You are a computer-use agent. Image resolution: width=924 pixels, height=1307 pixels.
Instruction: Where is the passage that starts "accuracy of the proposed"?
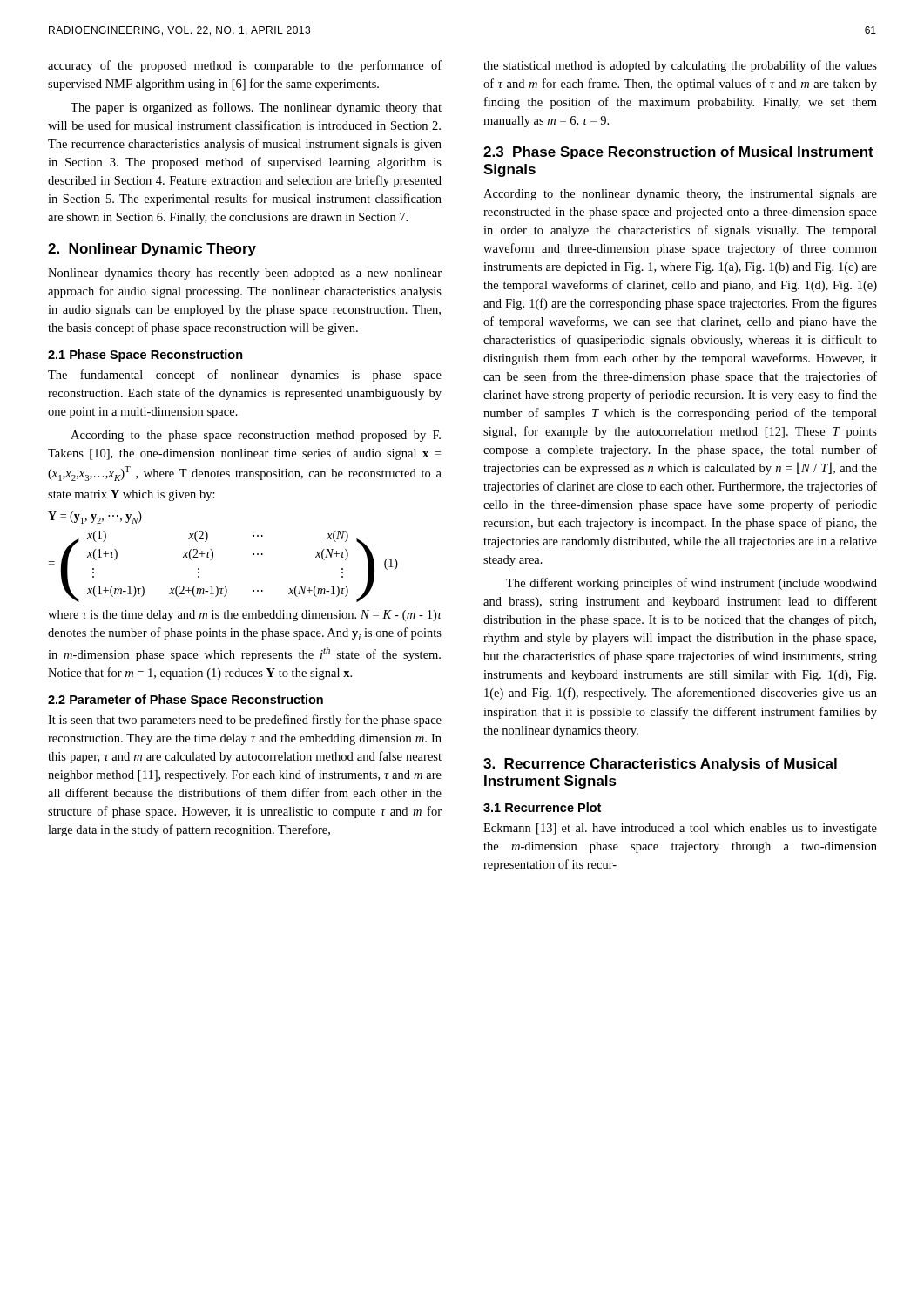[x=245, y=142]
